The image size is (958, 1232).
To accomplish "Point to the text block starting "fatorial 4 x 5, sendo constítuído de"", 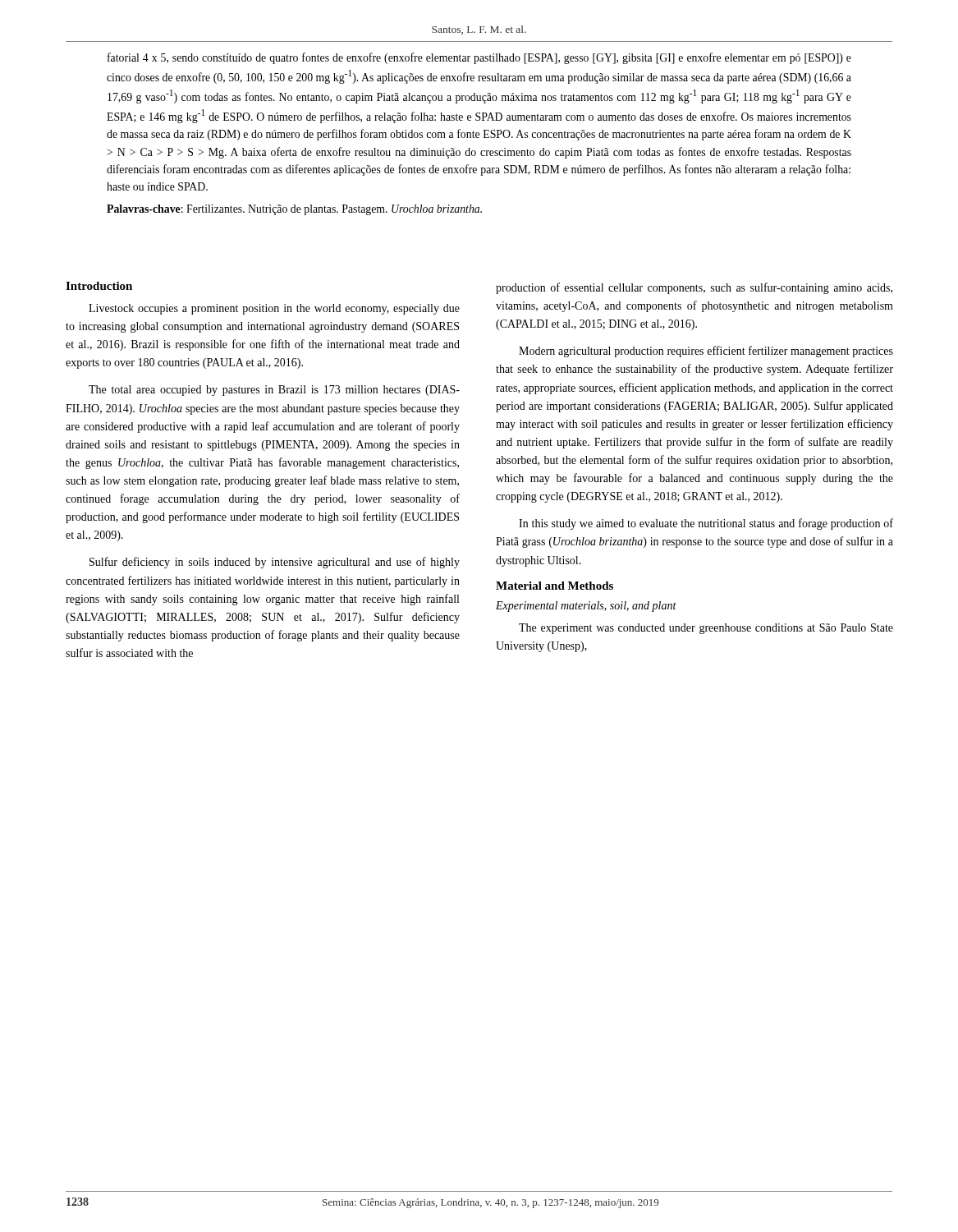I will pyautogui.click(x=479, y=134).
